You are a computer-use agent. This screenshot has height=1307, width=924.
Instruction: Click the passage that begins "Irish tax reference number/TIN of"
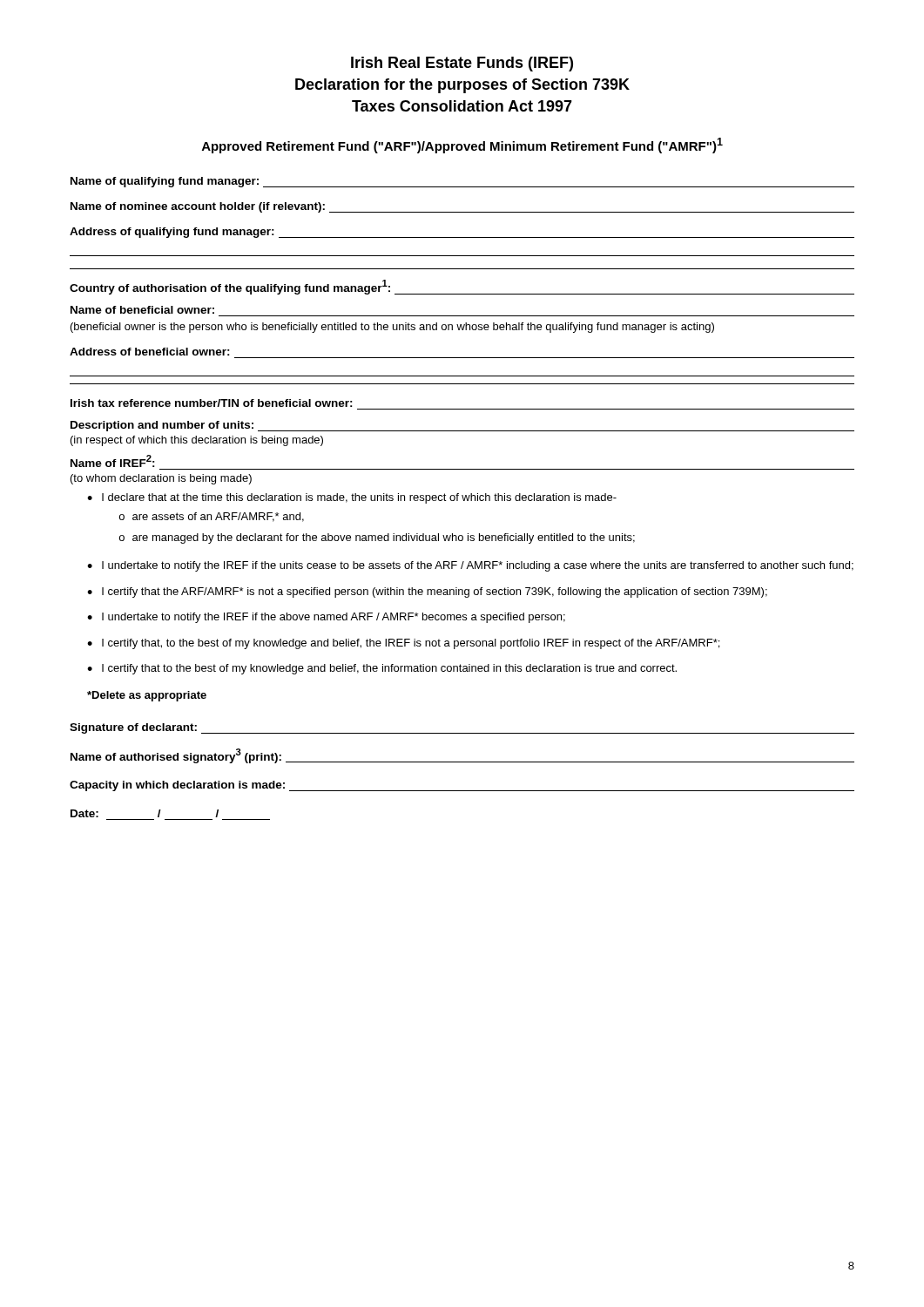[x=462, y=401]
